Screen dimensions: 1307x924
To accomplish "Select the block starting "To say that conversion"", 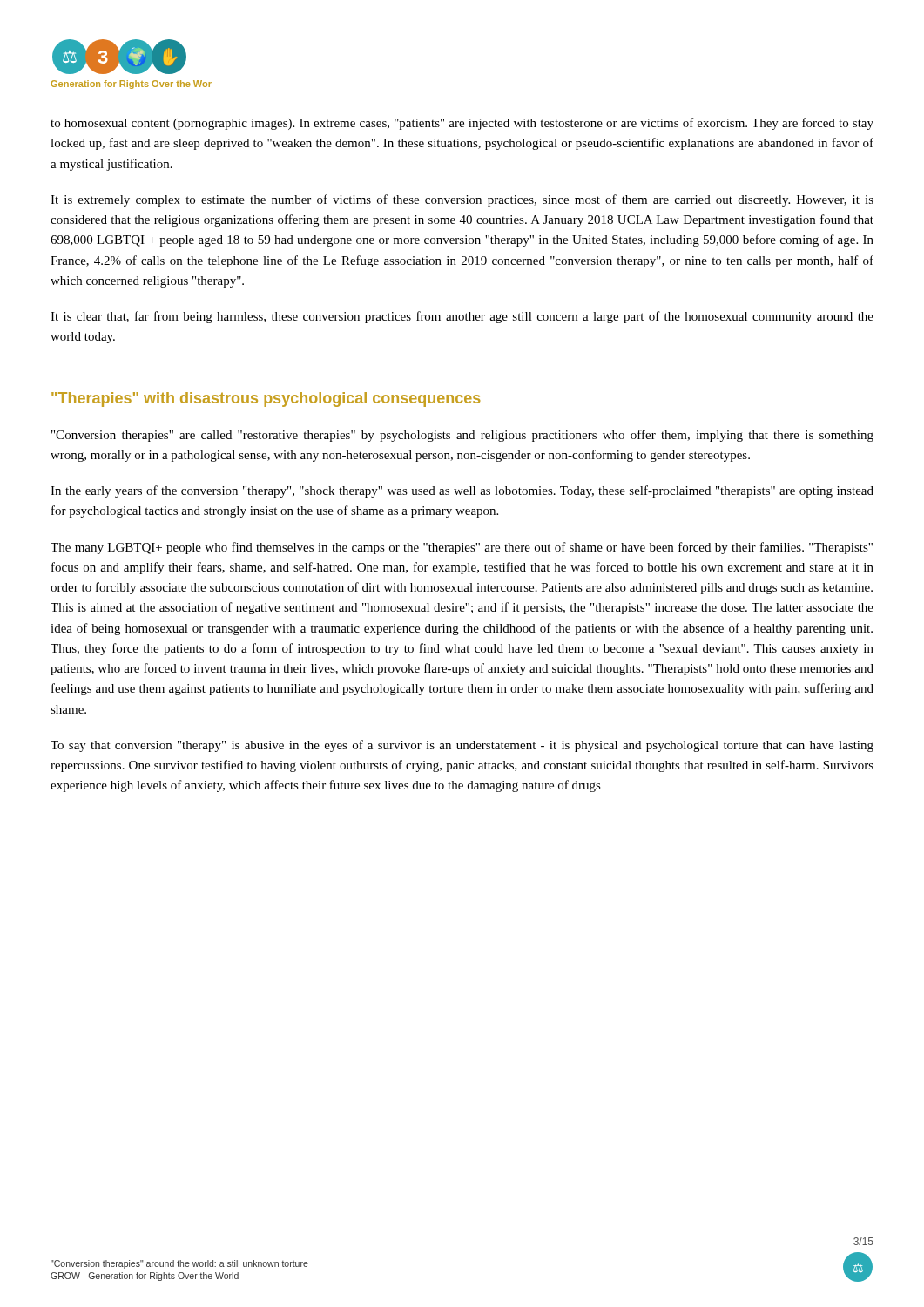I will [x=462, y=765].
